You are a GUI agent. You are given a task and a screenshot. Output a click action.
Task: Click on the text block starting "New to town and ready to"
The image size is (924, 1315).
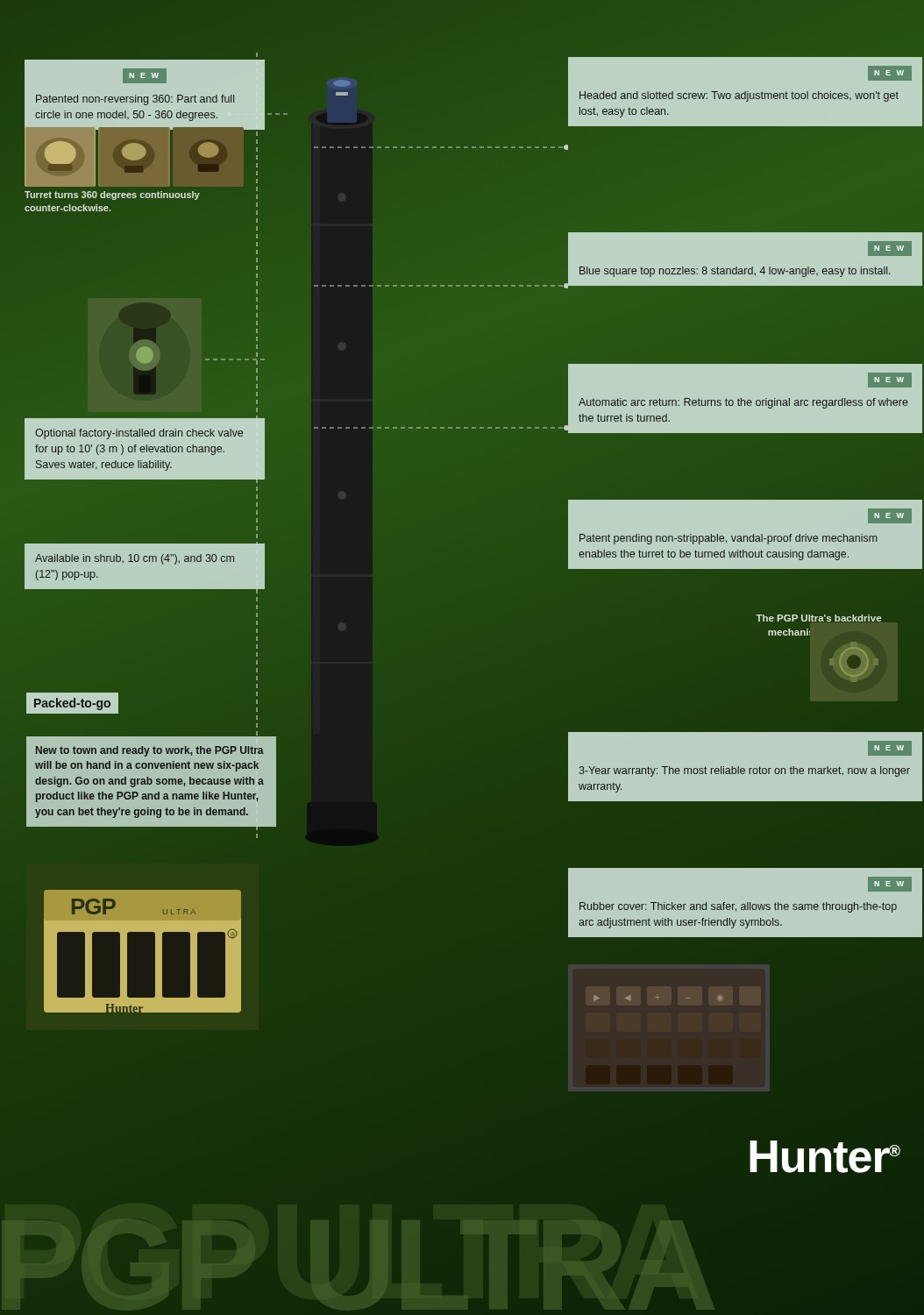(x=149, y=781)
